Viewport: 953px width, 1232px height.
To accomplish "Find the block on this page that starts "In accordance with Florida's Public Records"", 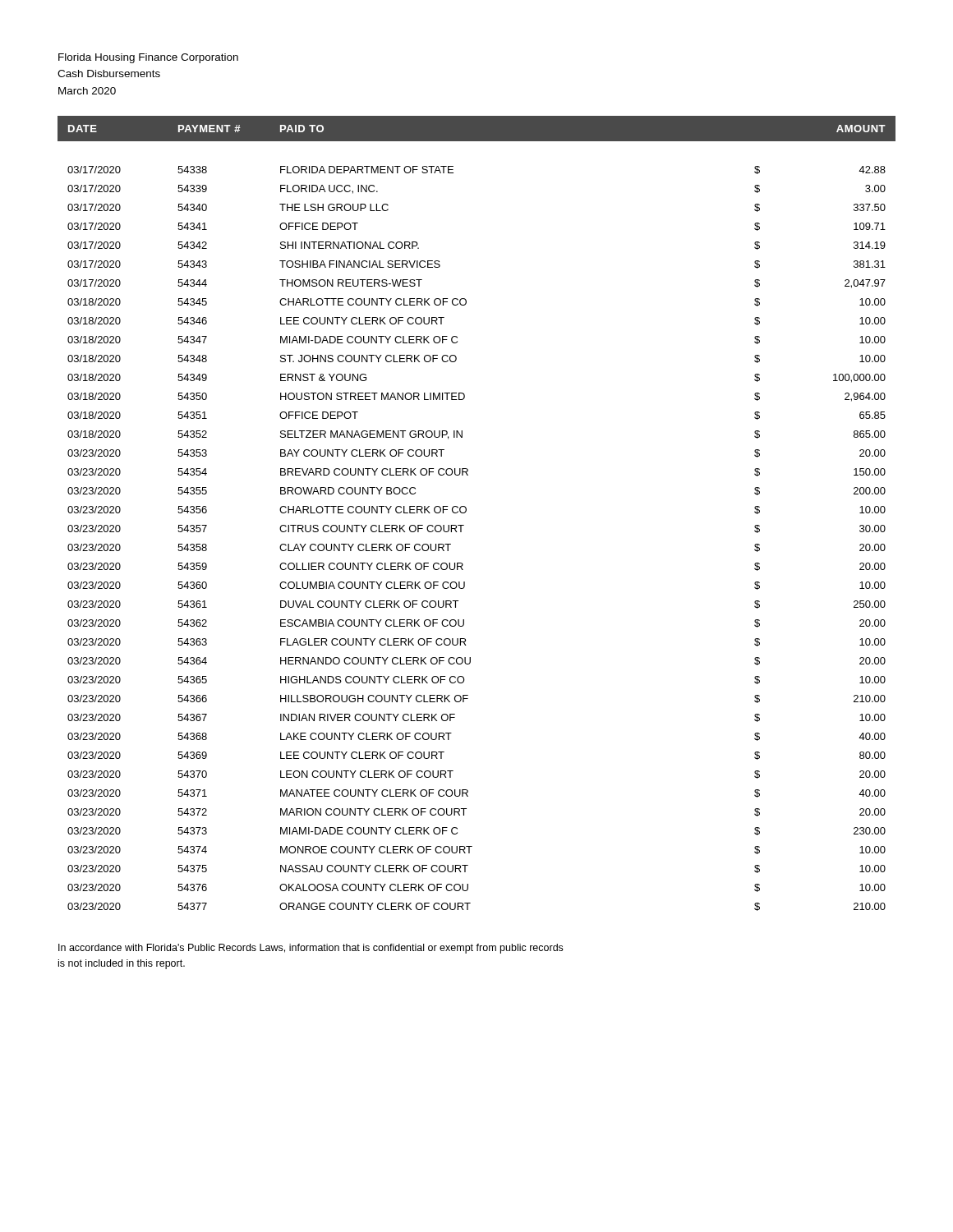I will click(x=310, y=955).
